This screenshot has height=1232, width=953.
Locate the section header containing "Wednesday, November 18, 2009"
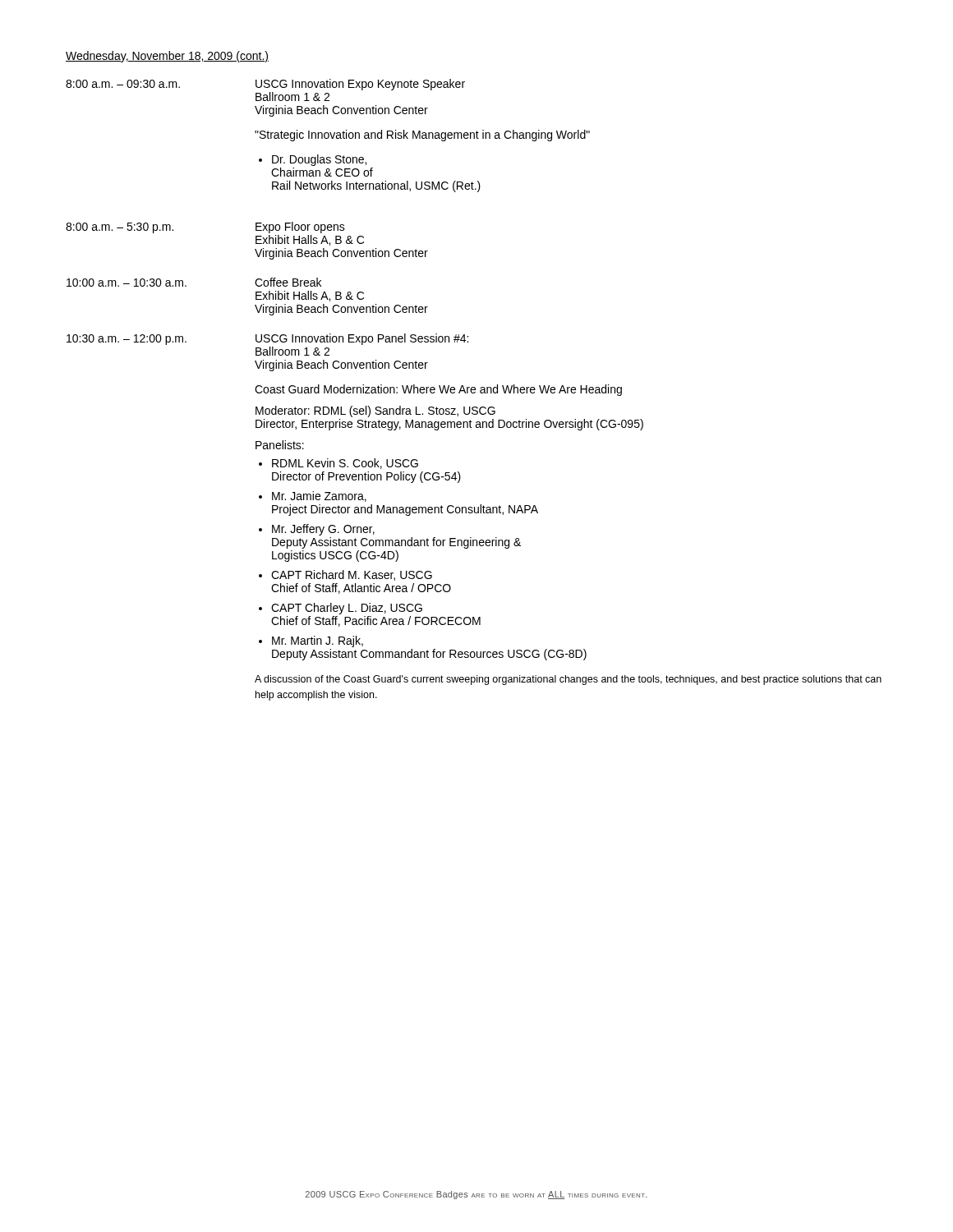tap(167, 56)
